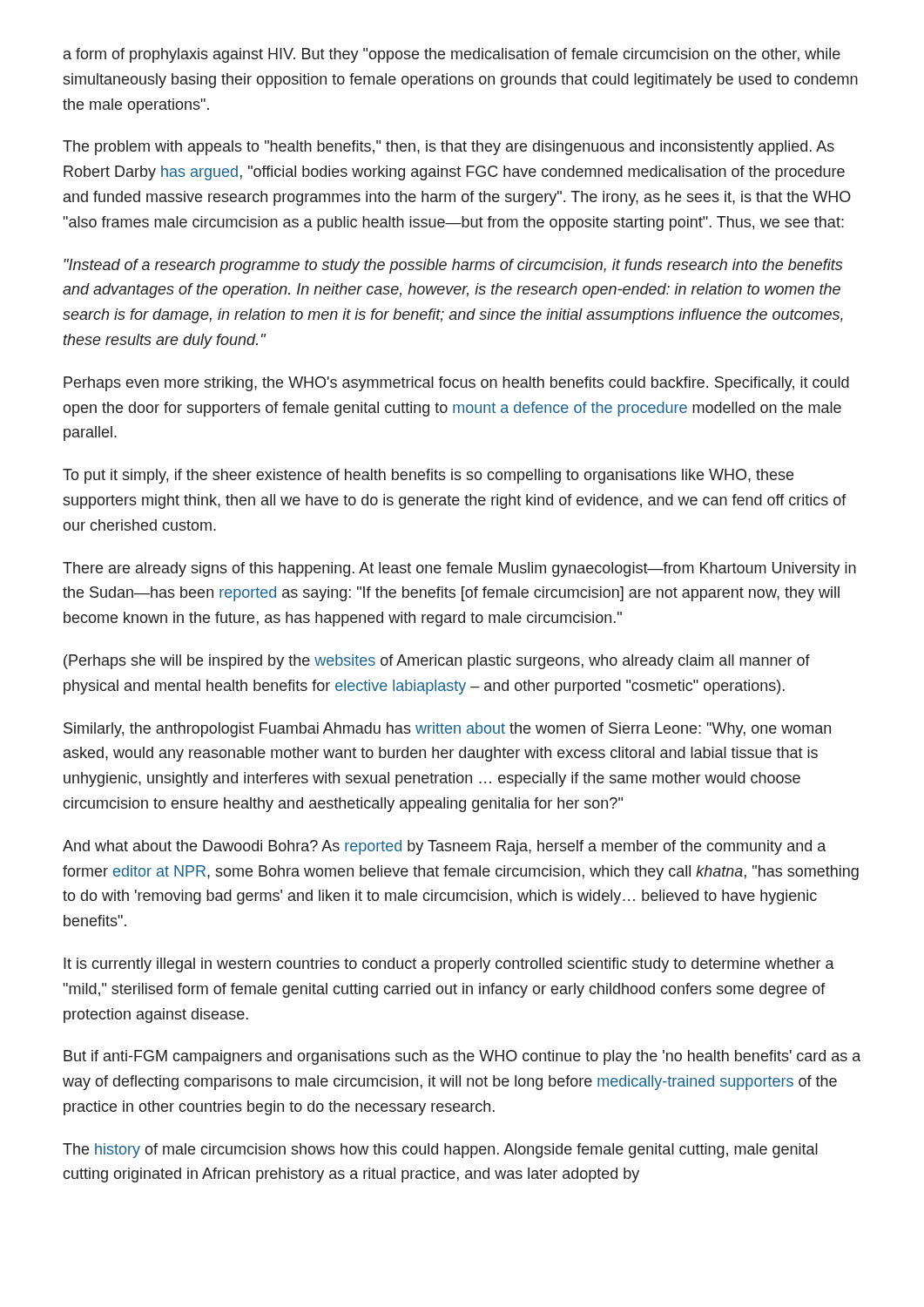Where is the passage that starts "The history of male circumcision"?
This screenshot has height=1307, width=924.
(440, 1162)
